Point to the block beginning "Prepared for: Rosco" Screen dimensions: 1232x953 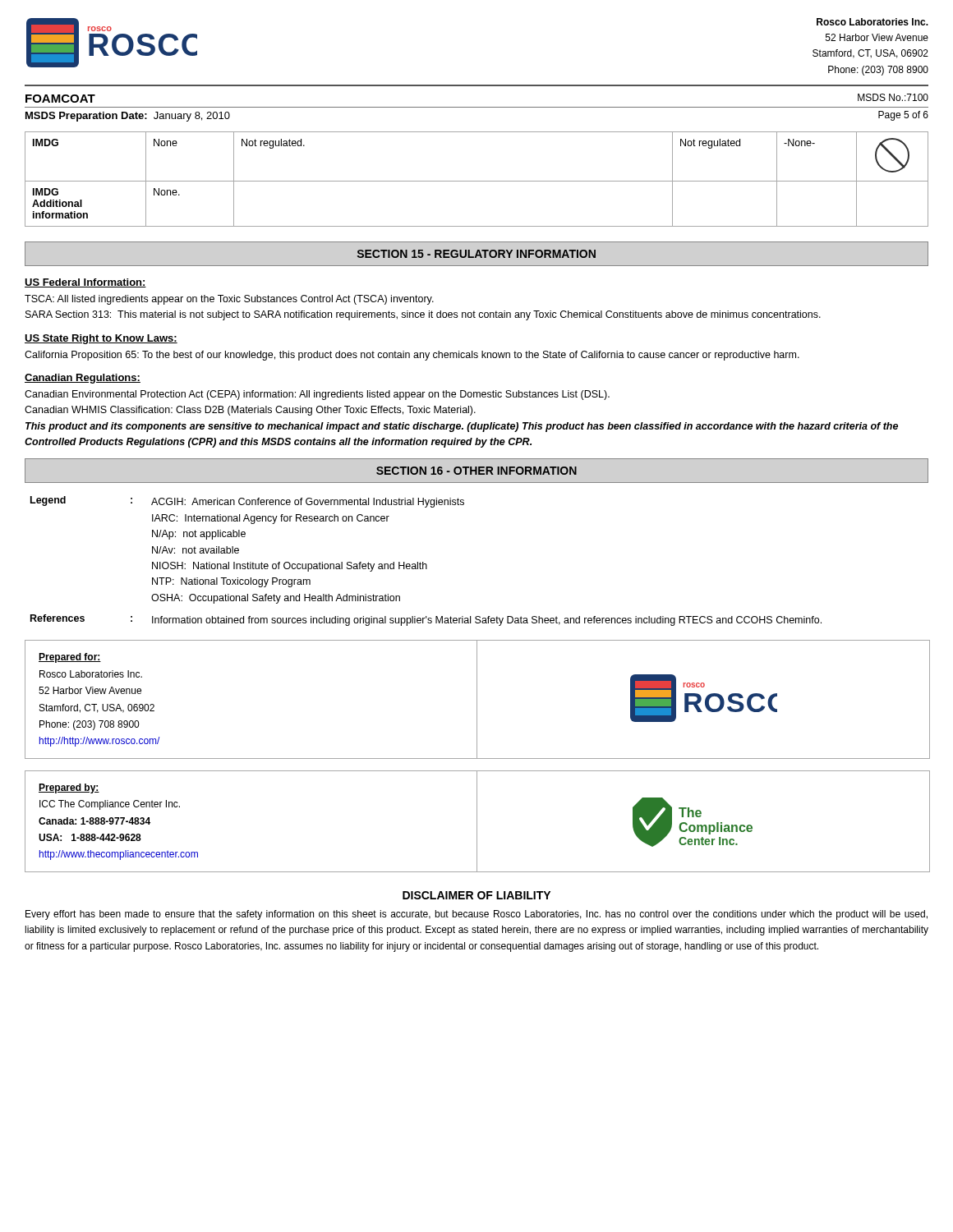[99, 699]
